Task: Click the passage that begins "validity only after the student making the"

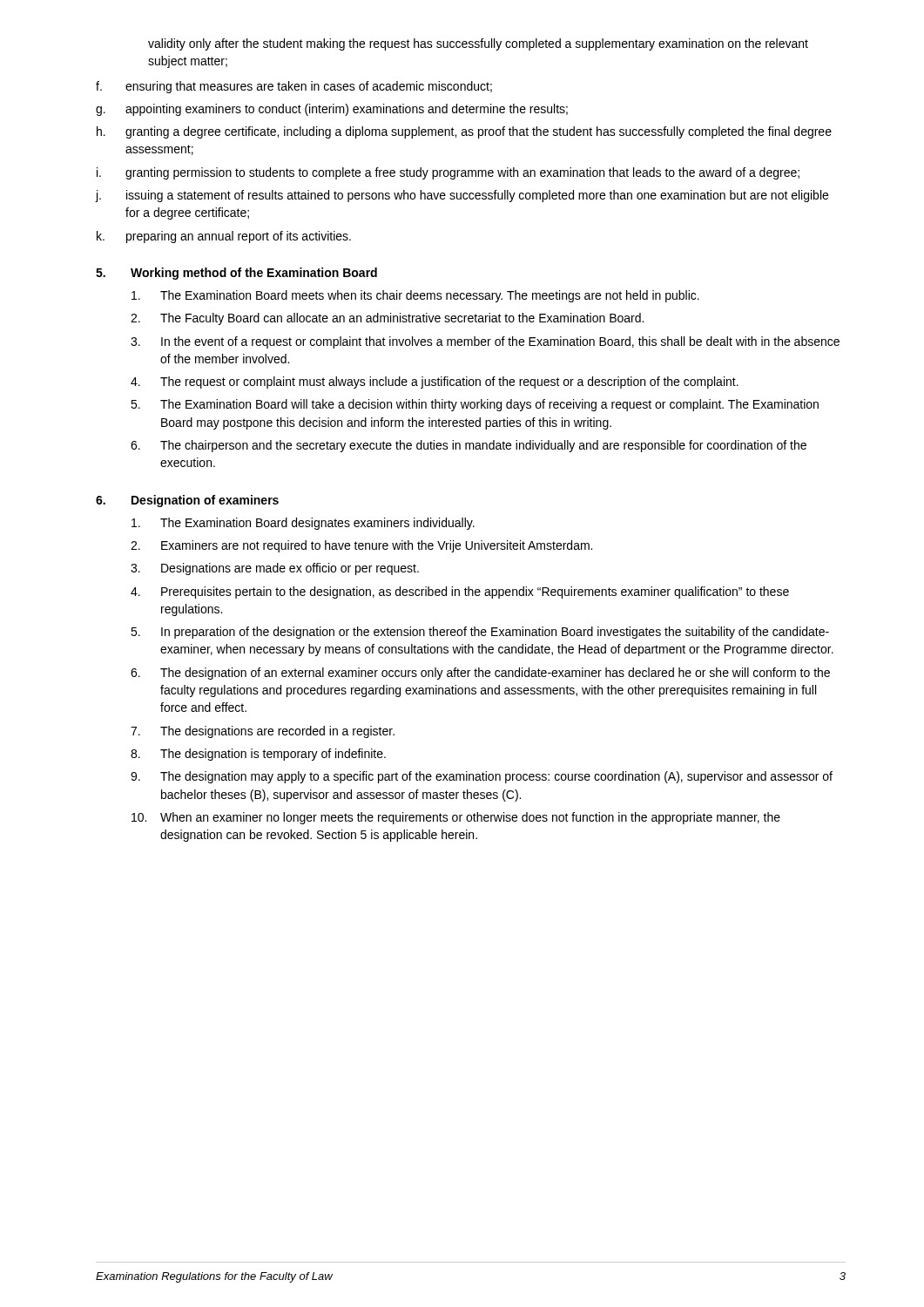Action: pyautogui.click(x=478, y=52)
